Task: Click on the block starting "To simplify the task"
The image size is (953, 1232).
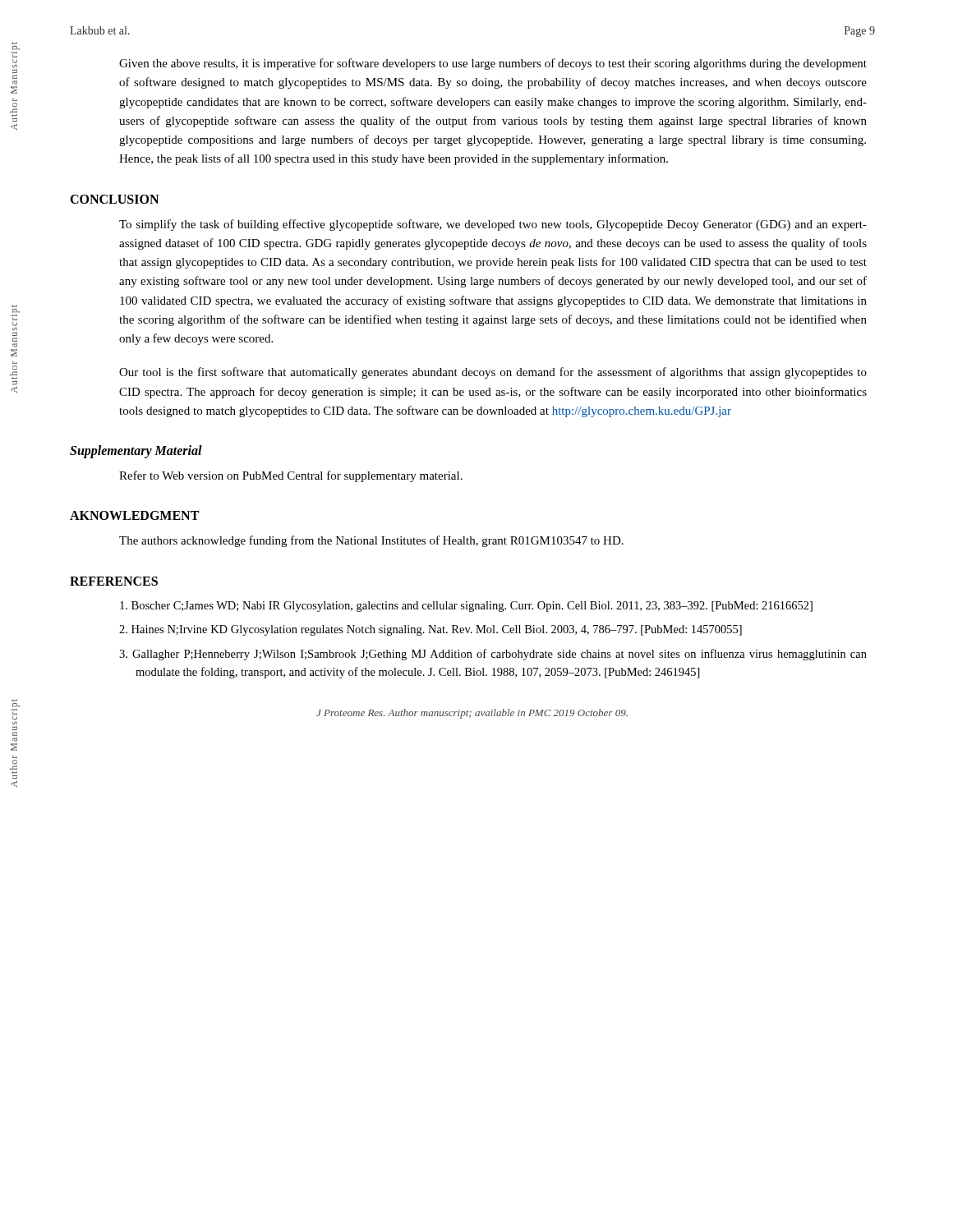Action: (493, 281)
